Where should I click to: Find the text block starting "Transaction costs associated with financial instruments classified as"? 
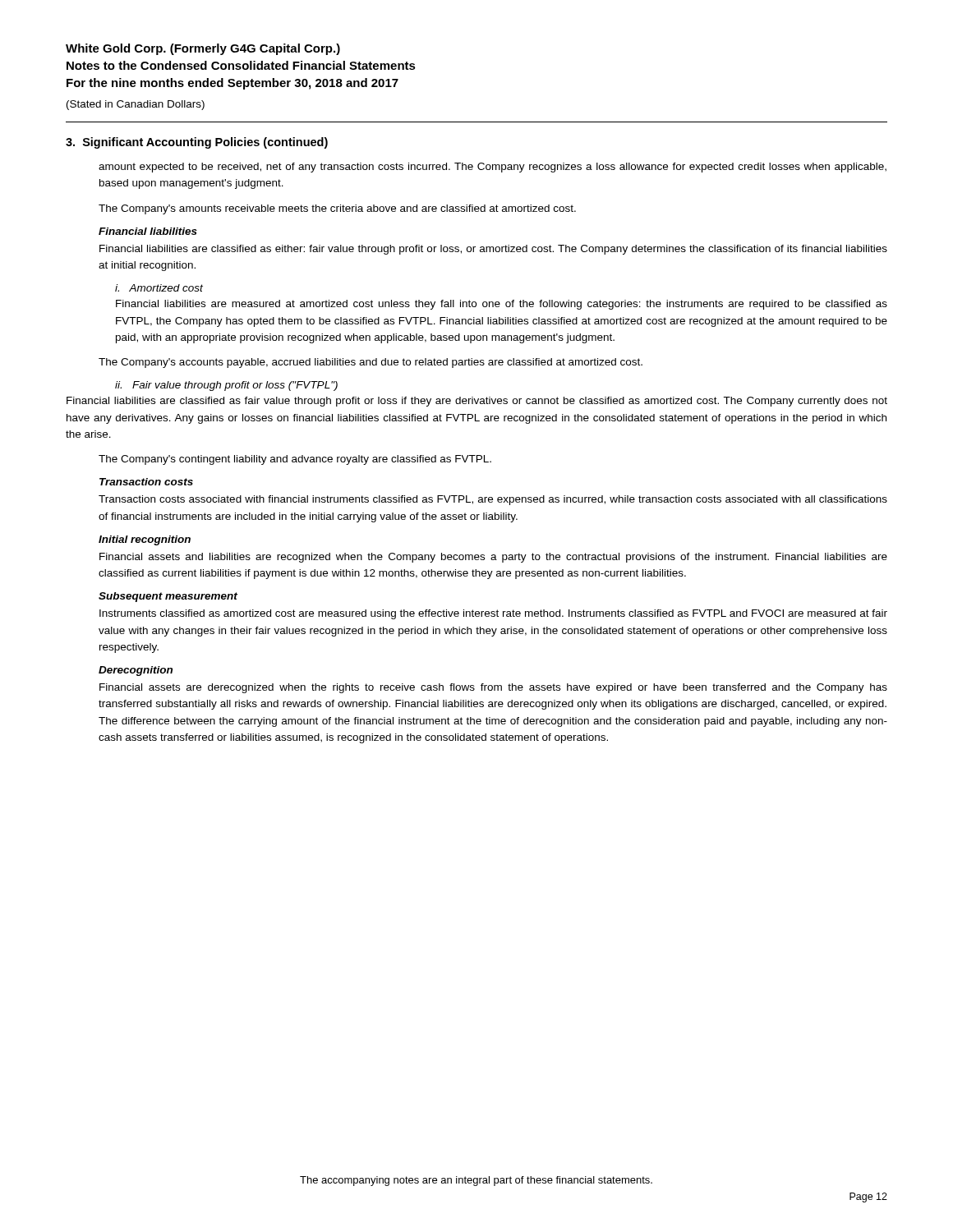coord(476,508)
